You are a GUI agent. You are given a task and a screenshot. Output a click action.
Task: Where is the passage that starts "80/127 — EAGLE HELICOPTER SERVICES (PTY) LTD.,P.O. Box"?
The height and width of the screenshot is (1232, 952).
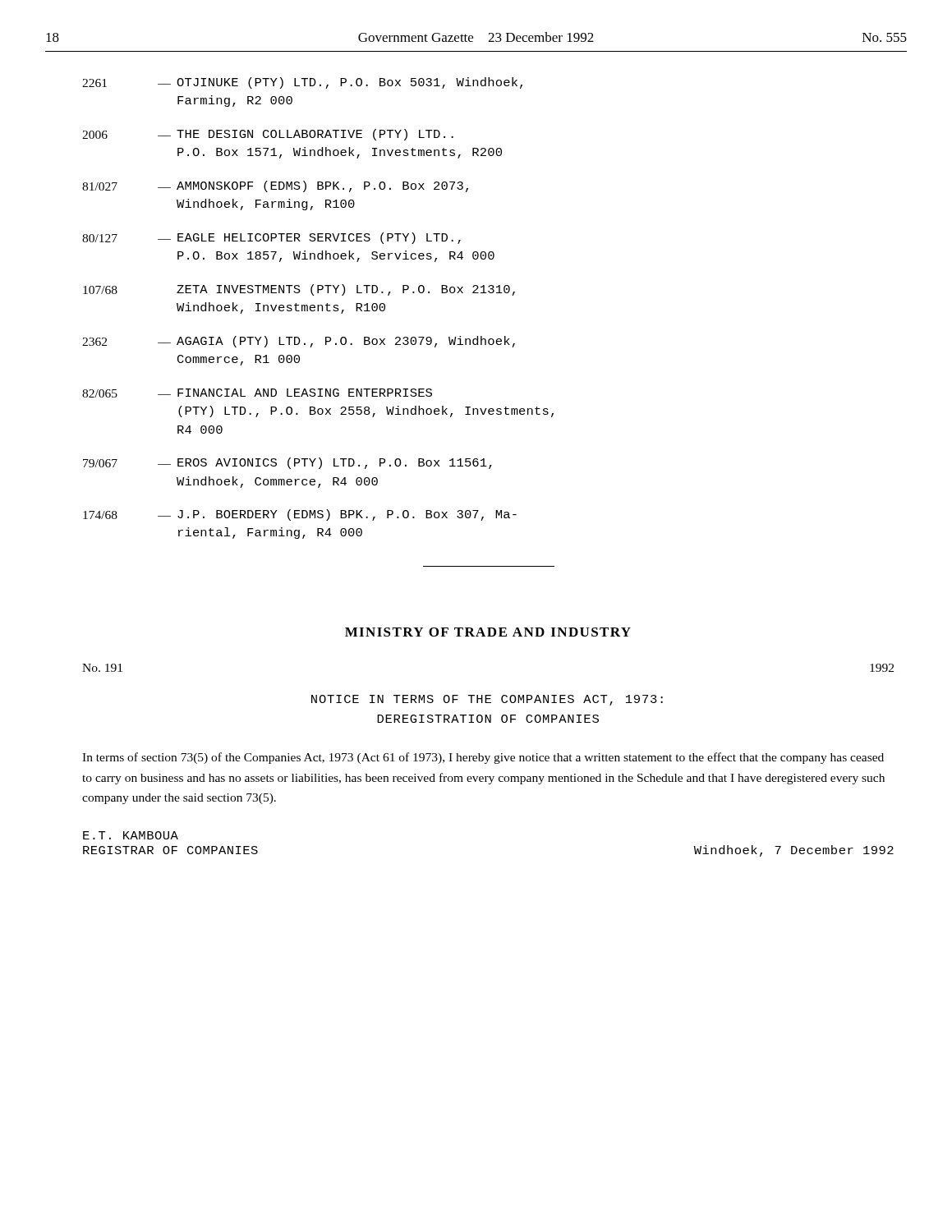(488, 247)
